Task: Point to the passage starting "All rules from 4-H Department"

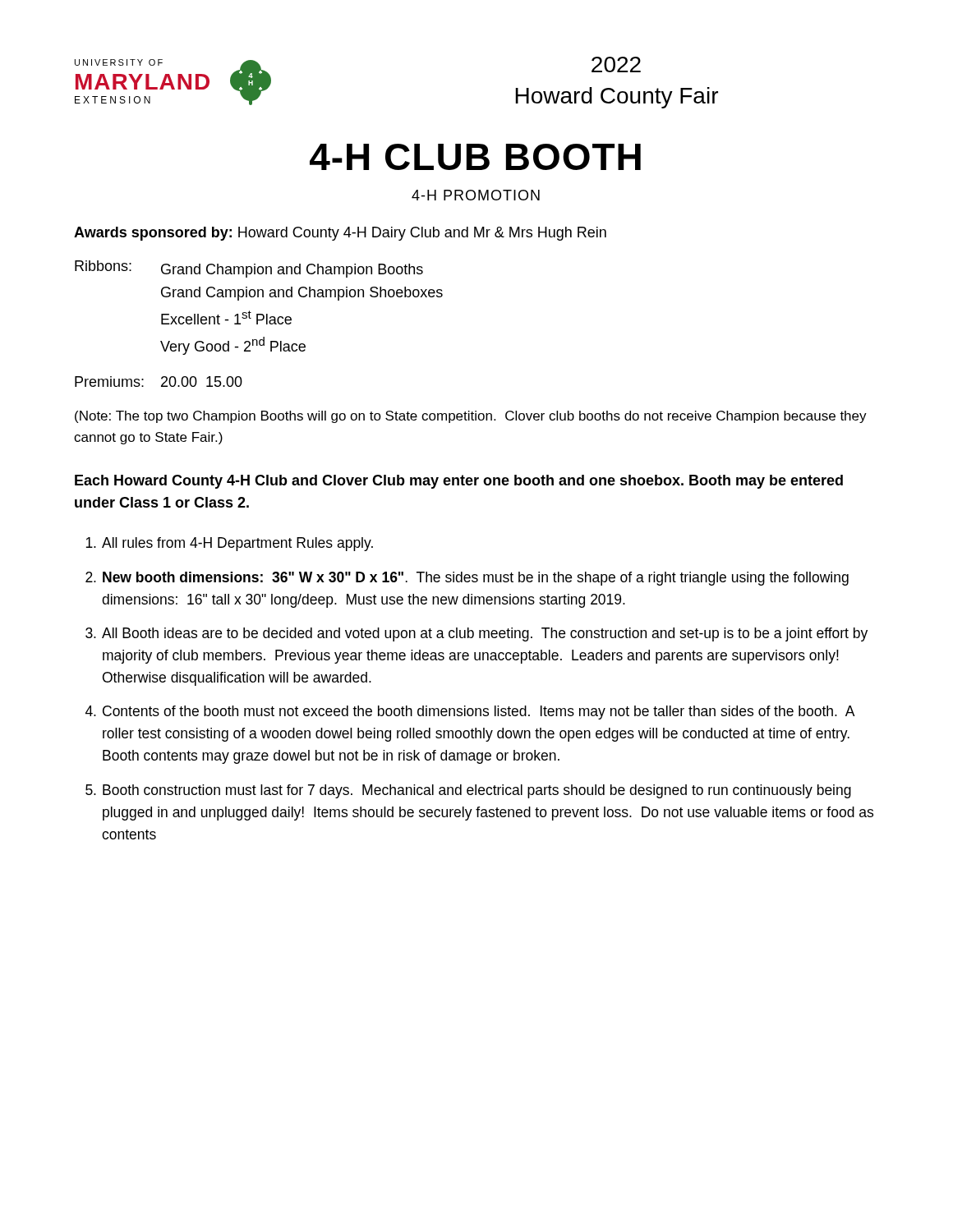Action: pos(230,544)
